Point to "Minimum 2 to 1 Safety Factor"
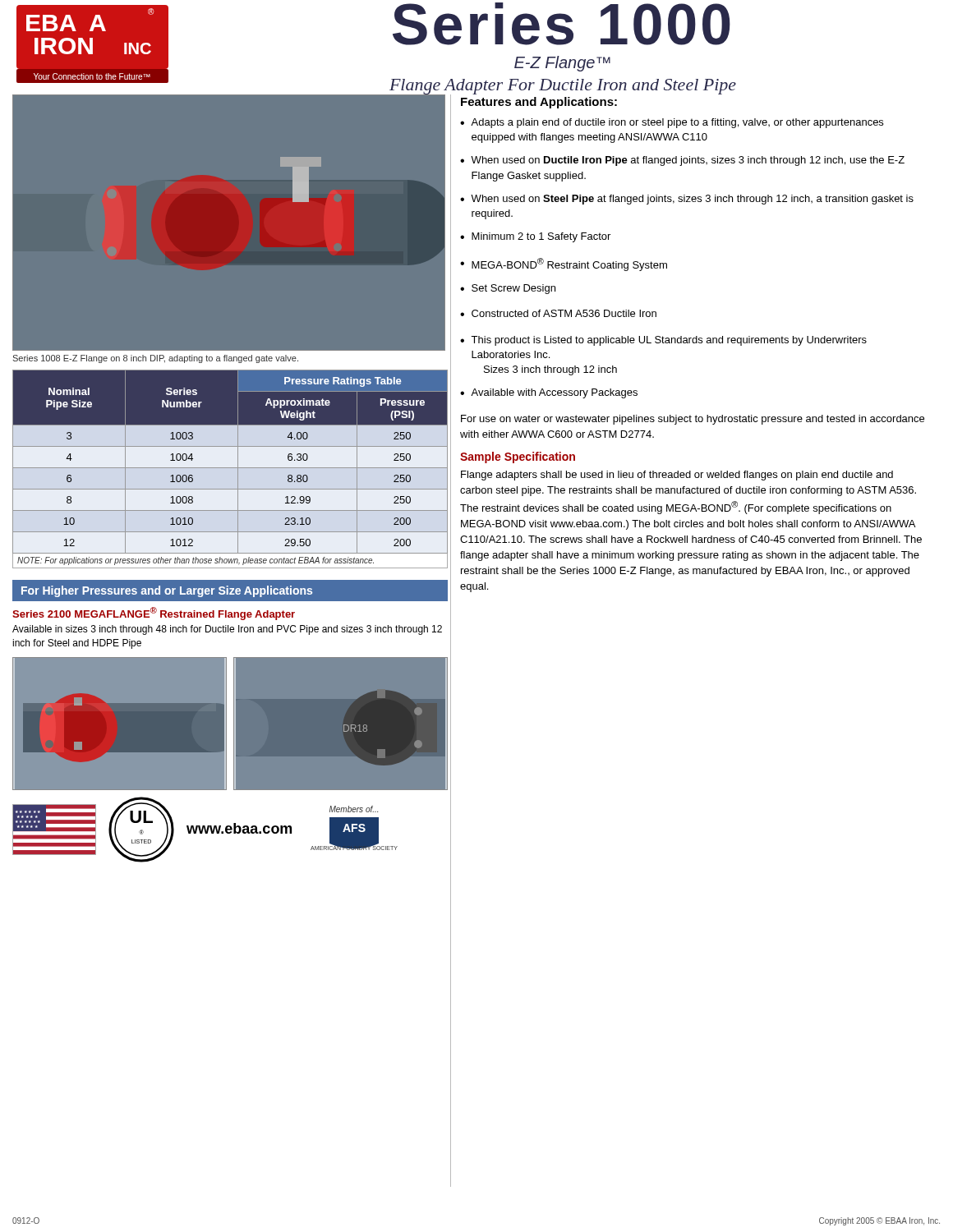This screenshot has width=953, height=1232. (541, 237)
